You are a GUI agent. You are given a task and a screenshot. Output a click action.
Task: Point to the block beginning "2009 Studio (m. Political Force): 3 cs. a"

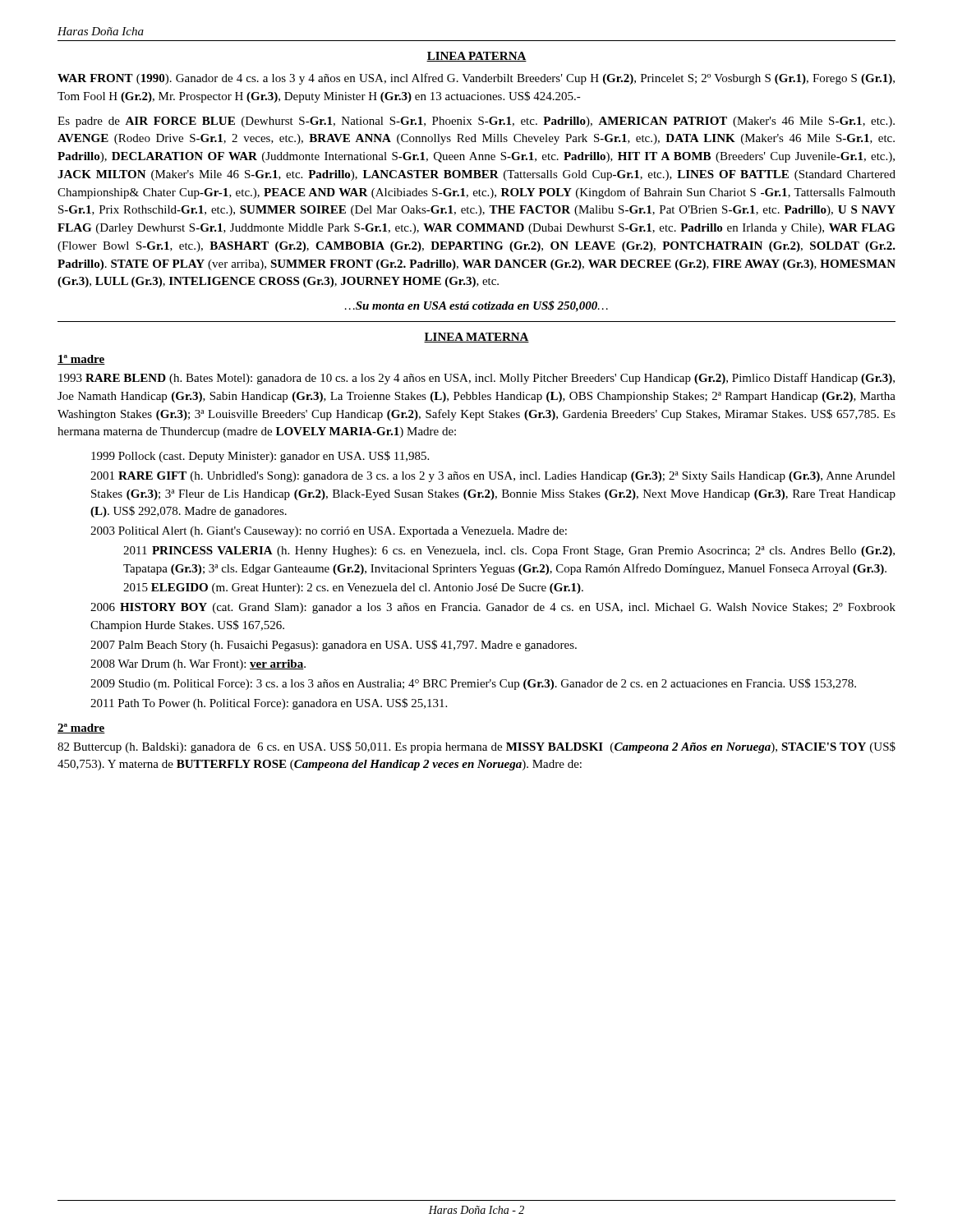tap(474, 683)
